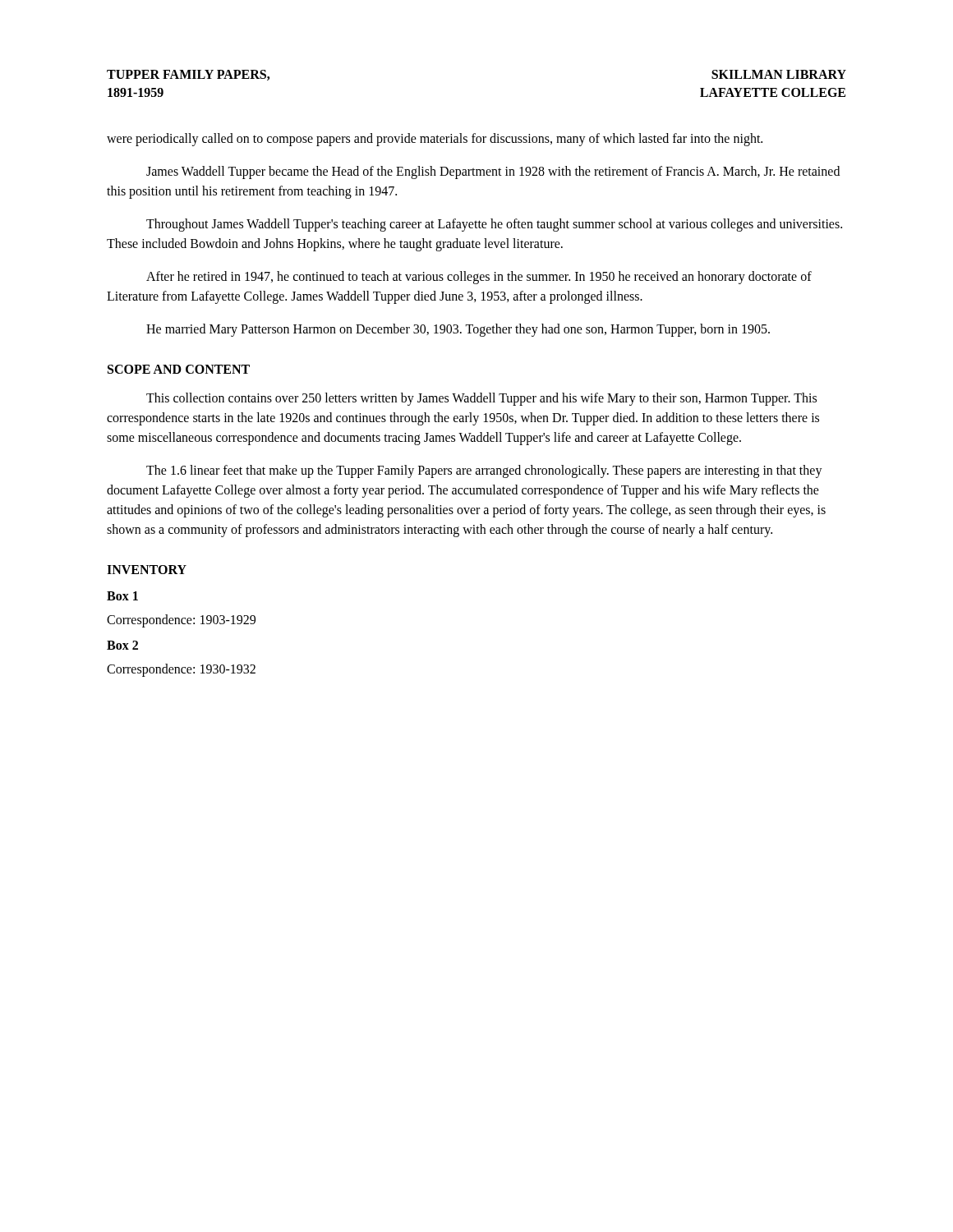953x1232 pixels.
Task: Find the section header with the text "Box 2"
Action: [x=123, y=645]
